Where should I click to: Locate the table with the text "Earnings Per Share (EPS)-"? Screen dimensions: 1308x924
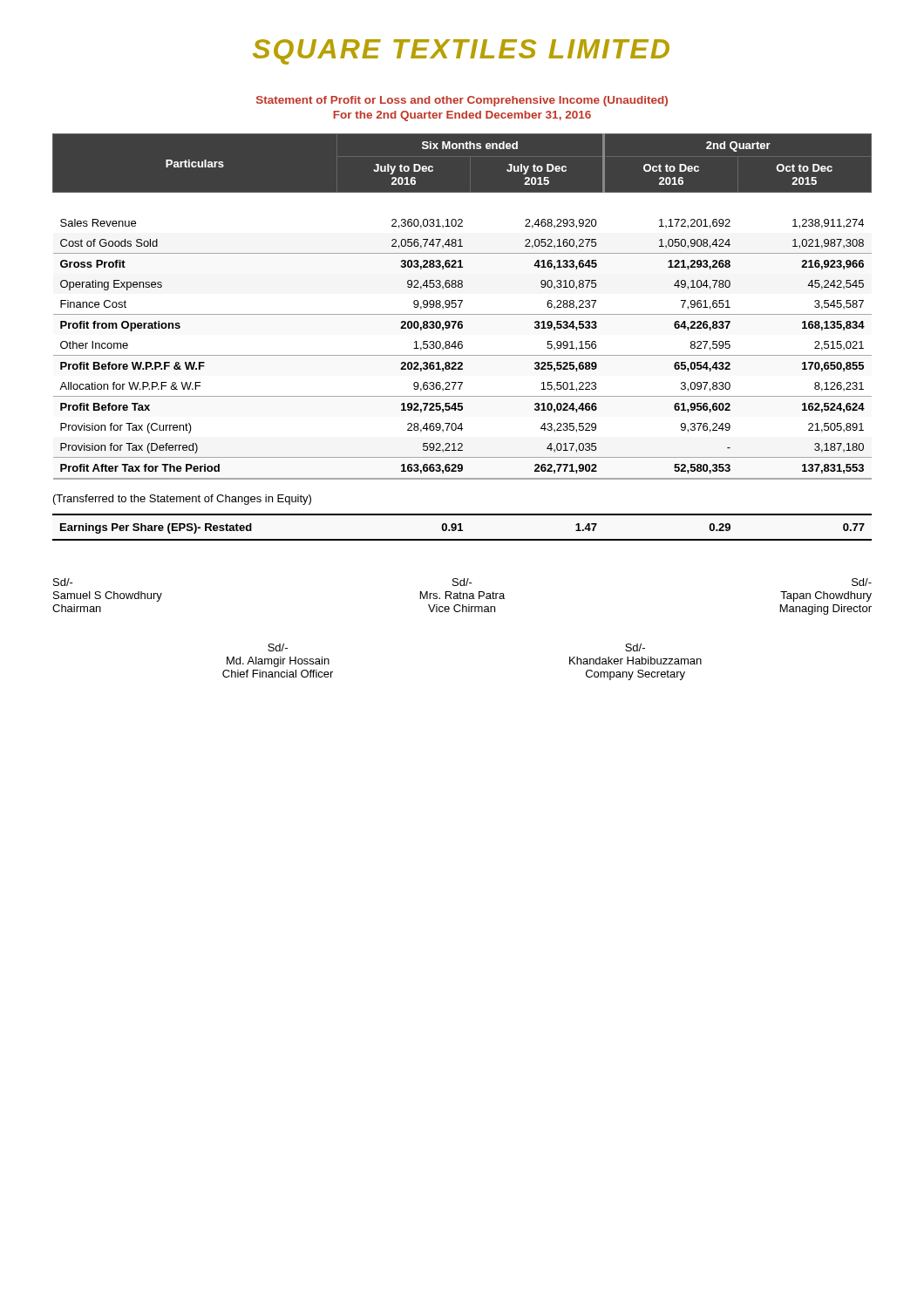click(462, 527)
